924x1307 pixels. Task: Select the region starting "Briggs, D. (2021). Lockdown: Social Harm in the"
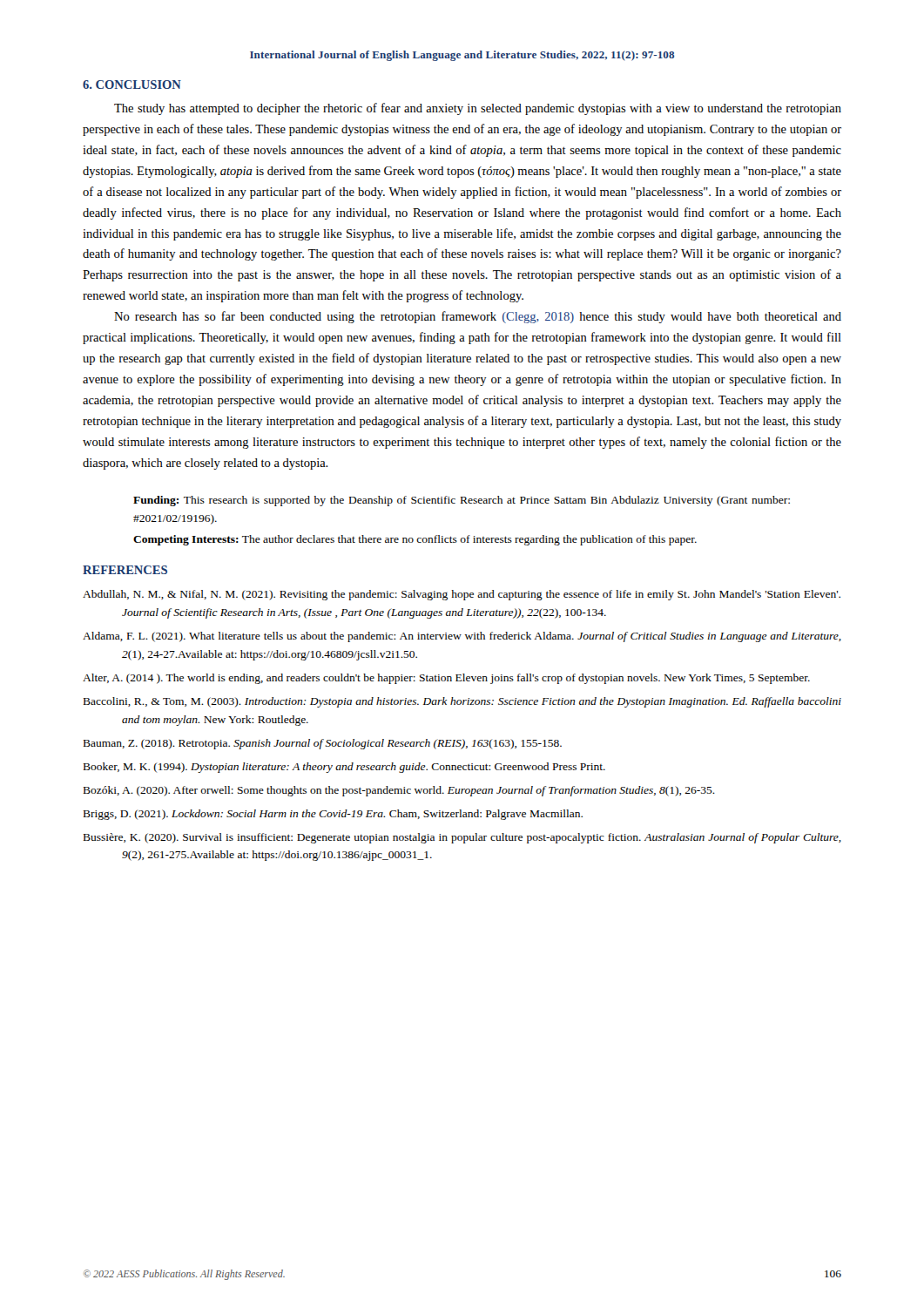(333, 813)
